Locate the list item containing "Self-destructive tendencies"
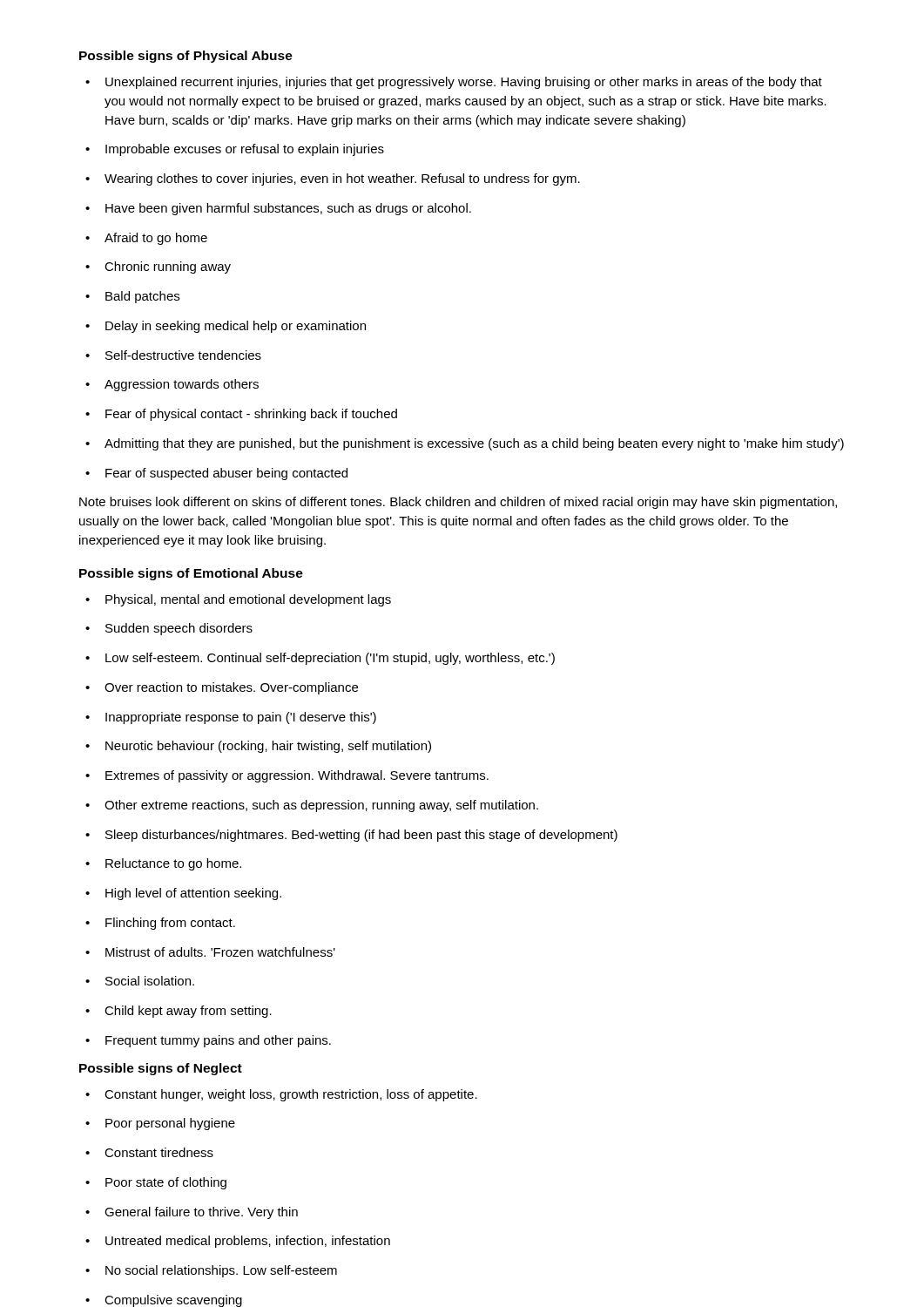This screenshot has height=1307, width=924. click(x=173, y=355)
